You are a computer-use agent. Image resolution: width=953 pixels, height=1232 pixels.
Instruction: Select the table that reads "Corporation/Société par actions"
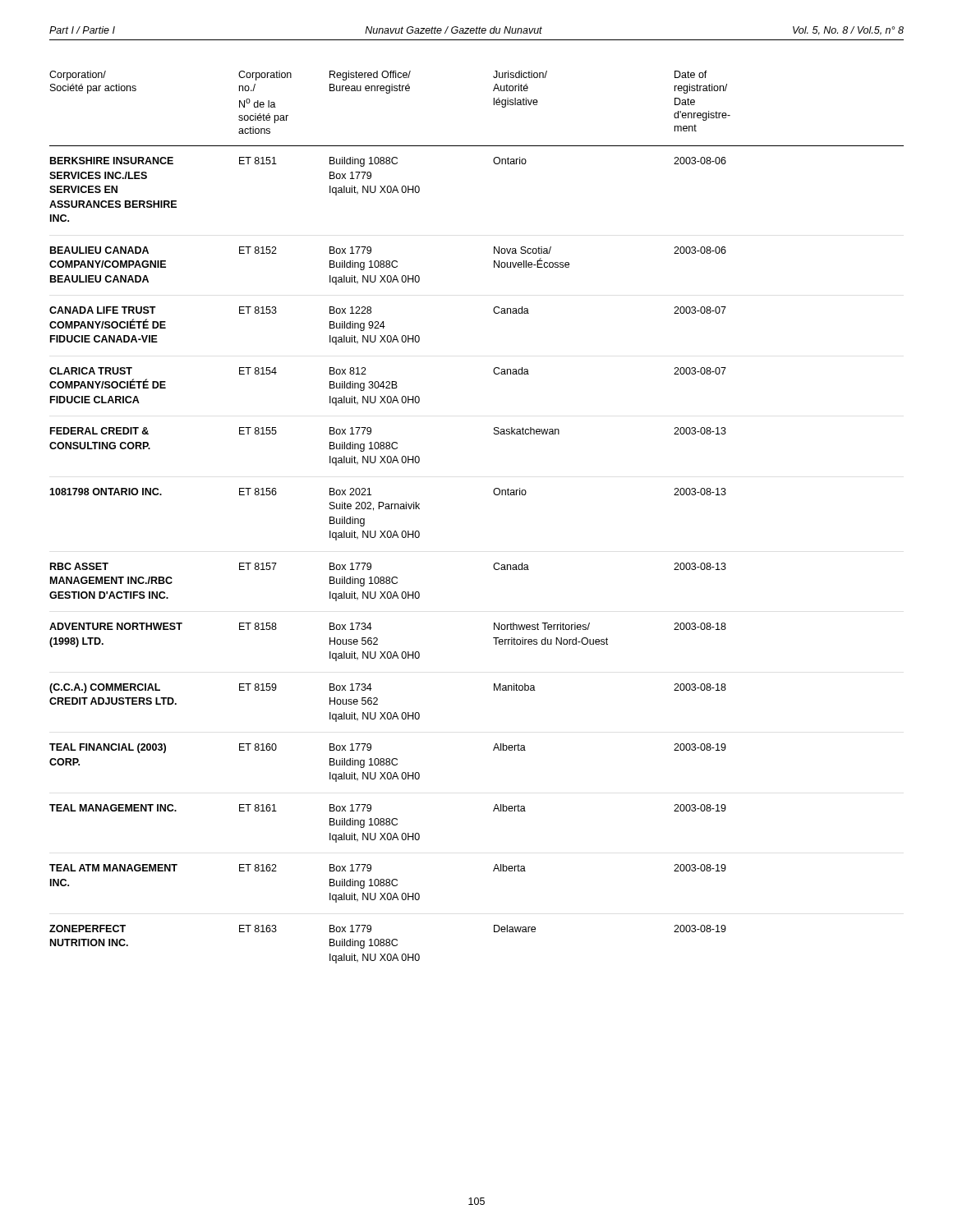click(x=476, y=518)
